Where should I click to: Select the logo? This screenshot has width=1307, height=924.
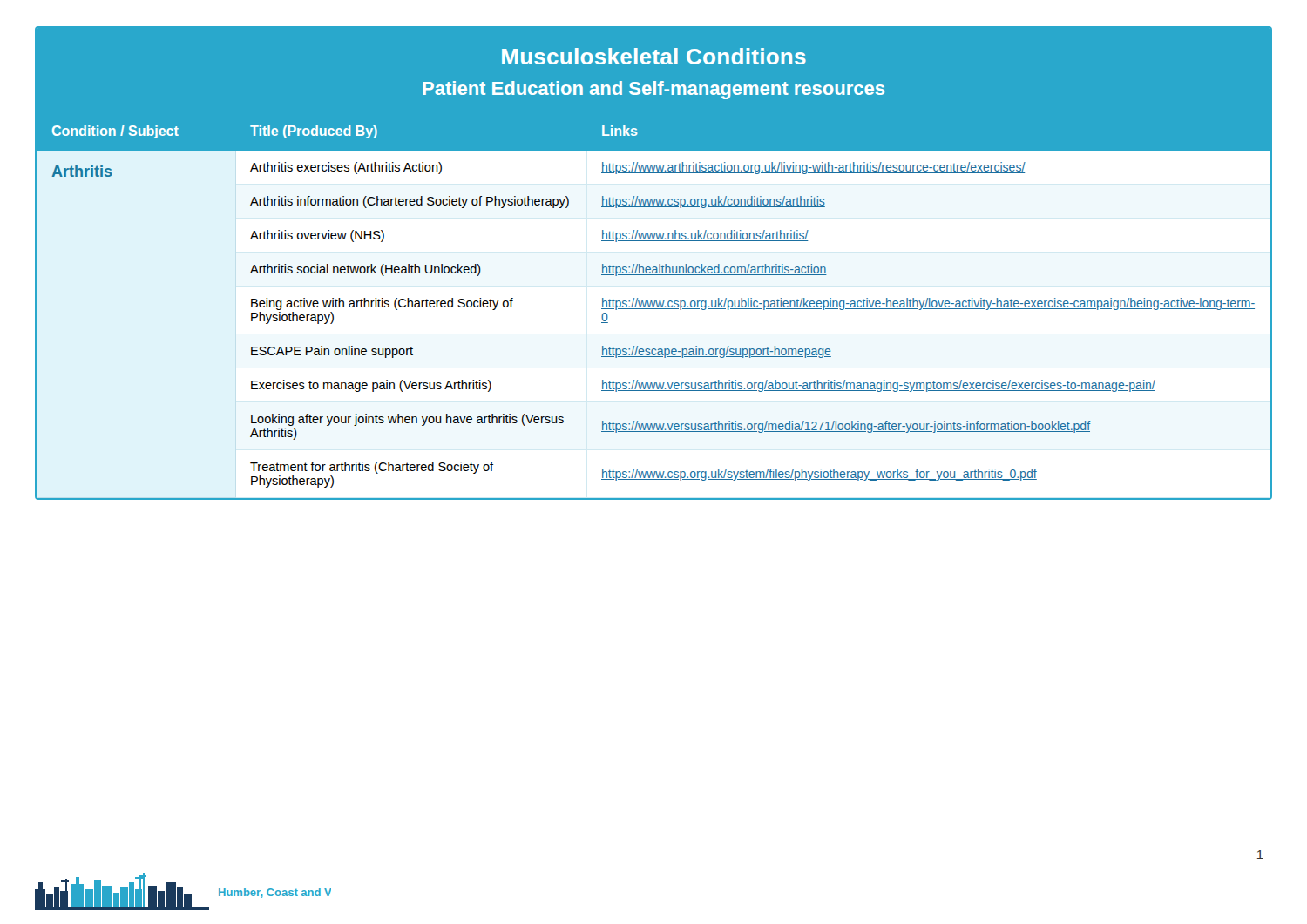183,890
